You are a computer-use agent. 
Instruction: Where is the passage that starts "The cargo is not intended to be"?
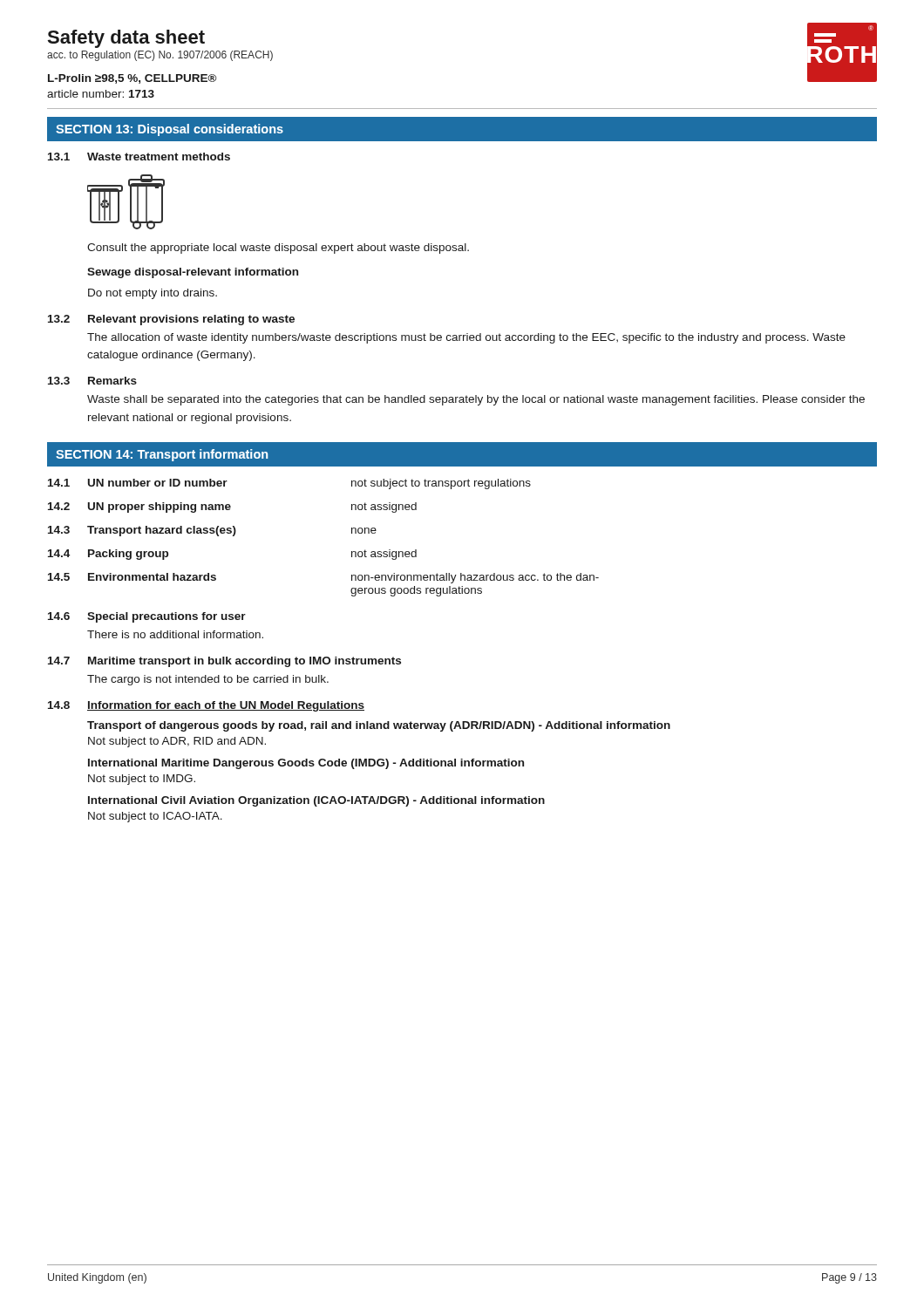coord(208,679)
